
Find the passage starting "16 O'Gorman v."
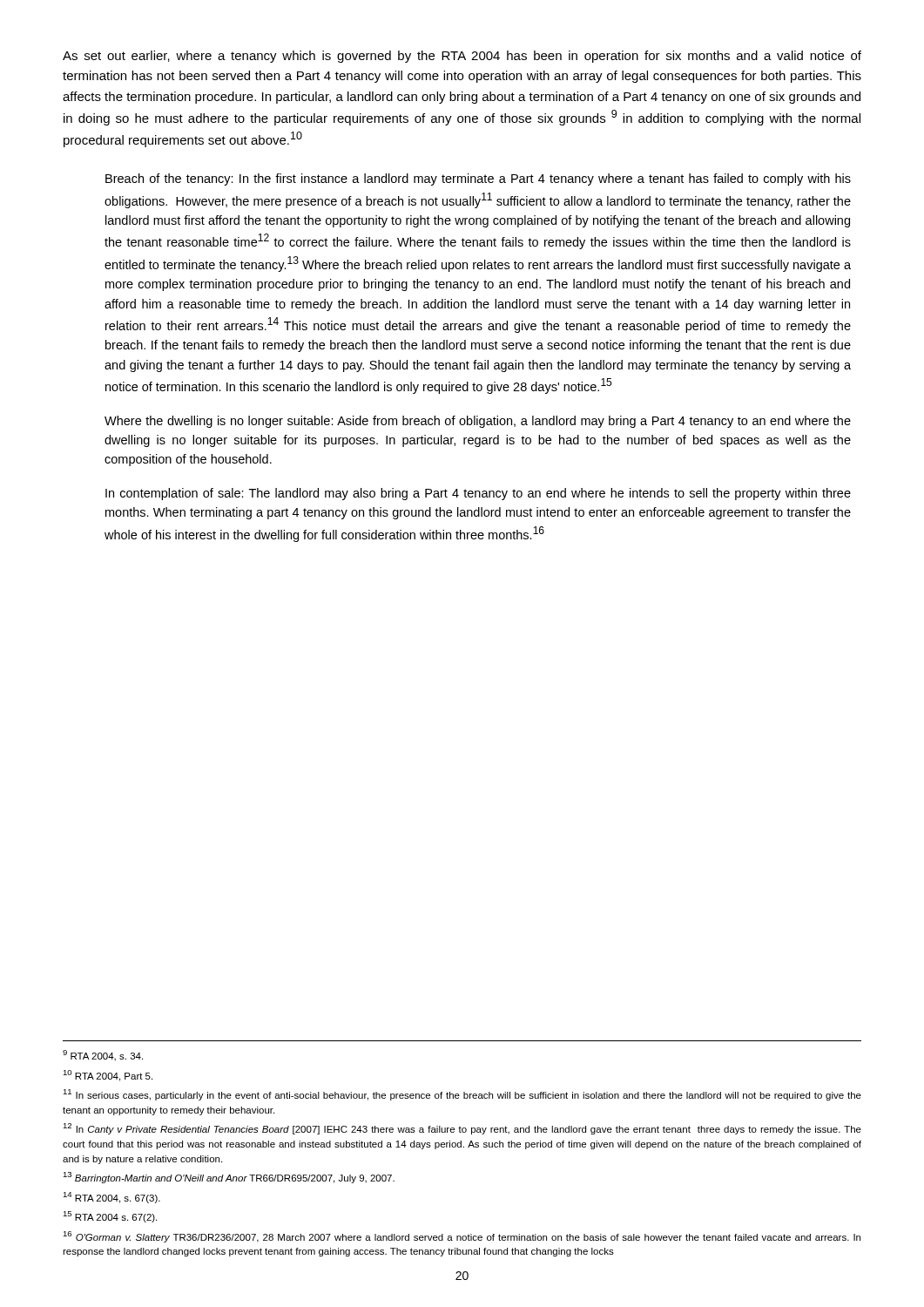pos(462,1243)
